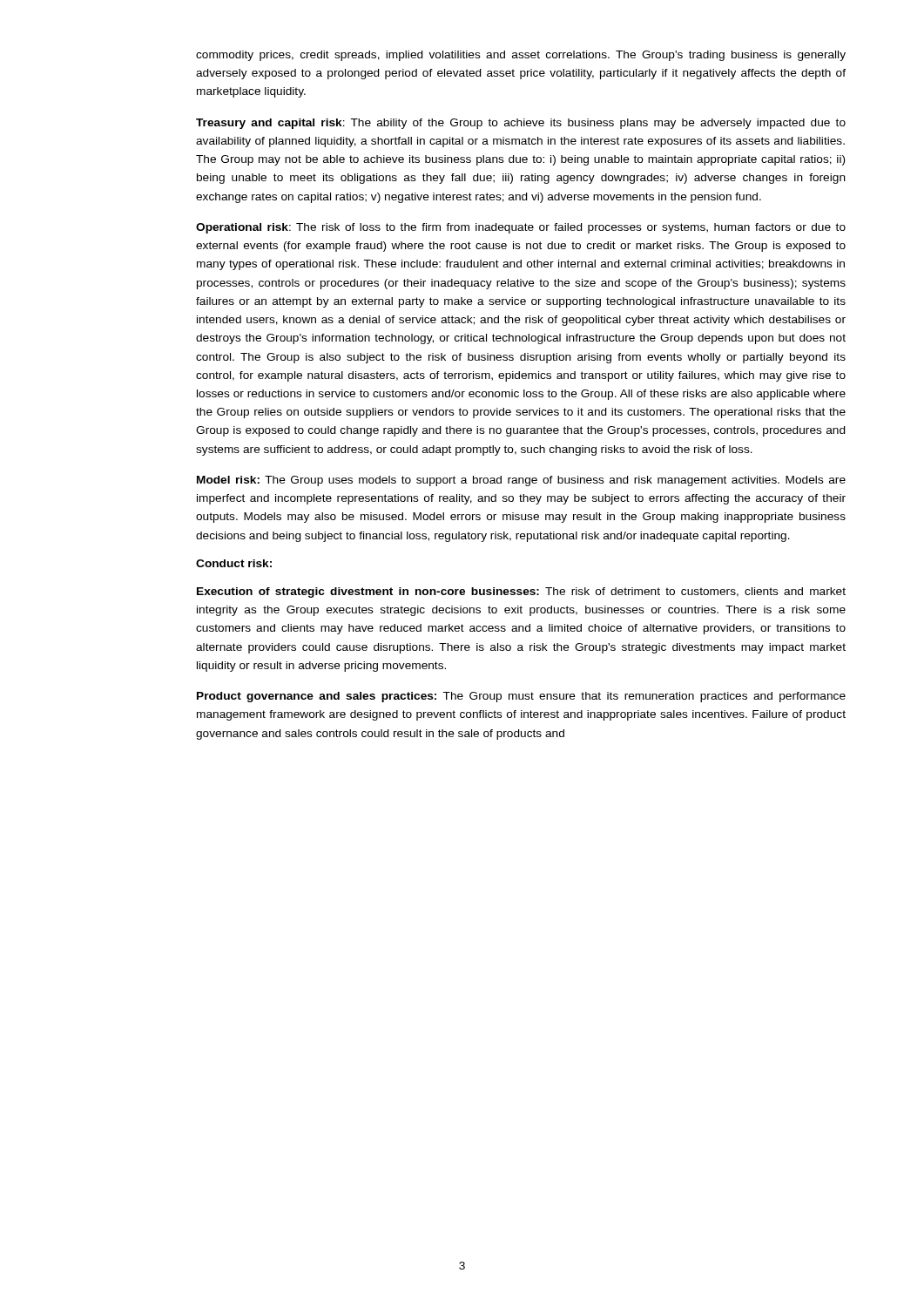Image resolution: width=924 pixels, height=1307 pixels.
Task: Click on the text block that reads "Model risk: The"
Action: pyautogui.click(x=521, y=507)
